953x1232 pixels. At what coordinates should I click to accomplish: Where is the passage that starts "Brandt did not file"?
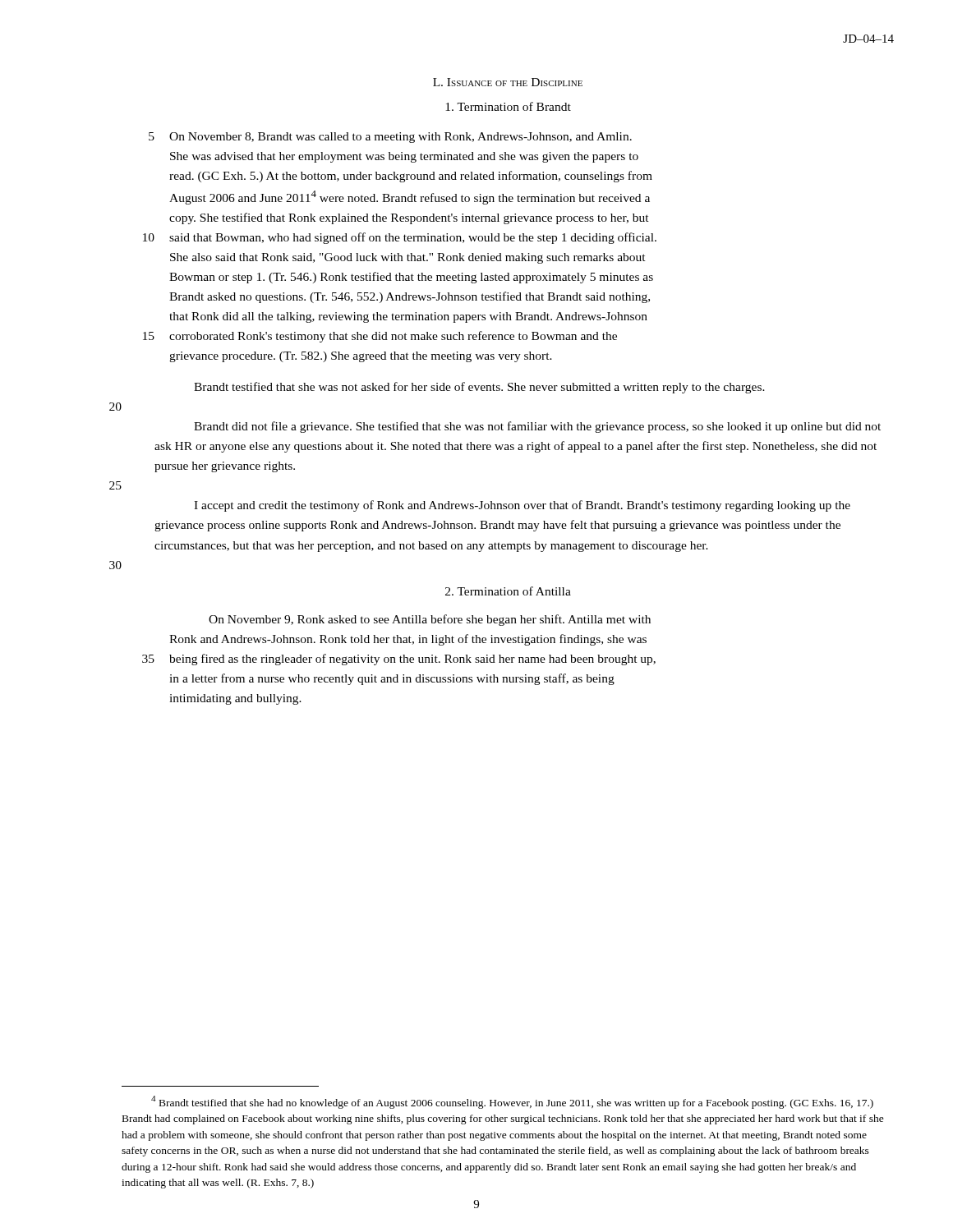click(524, 446)
